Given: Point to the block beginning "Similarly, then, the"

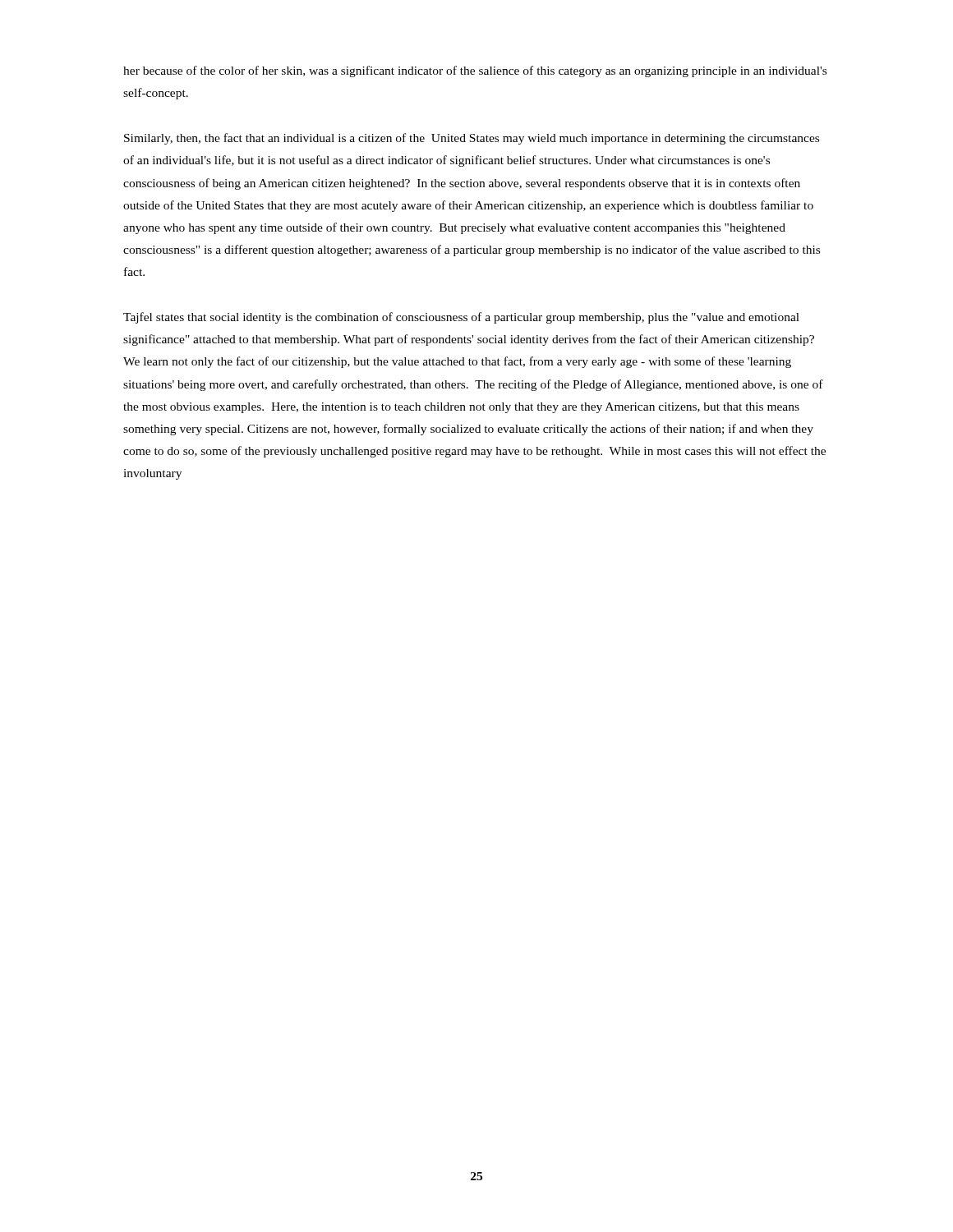Looking at the screenshot, I should [x=472, y=205].
